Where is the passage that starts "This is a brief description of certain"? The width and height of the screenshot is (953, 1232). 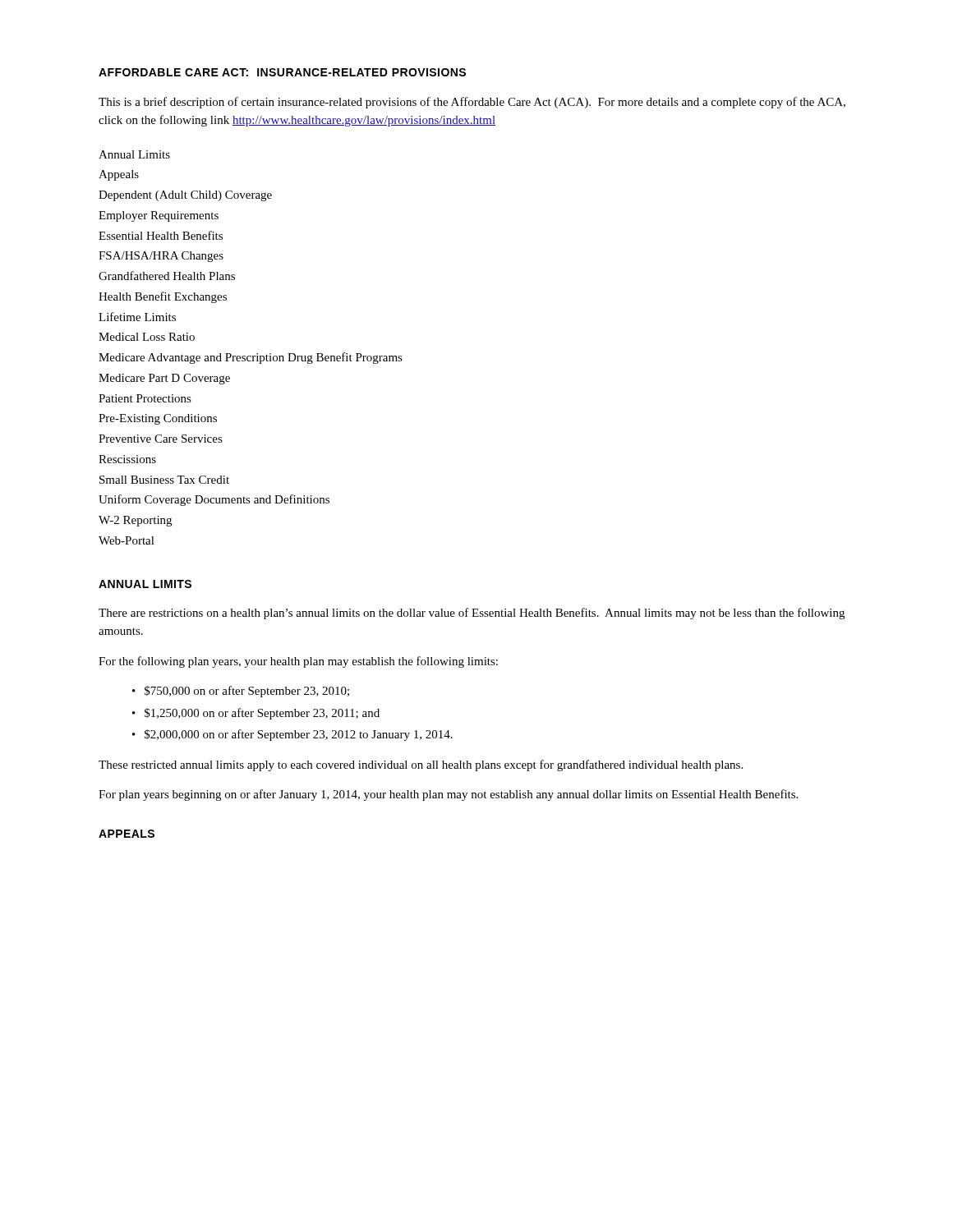(472, 111)
